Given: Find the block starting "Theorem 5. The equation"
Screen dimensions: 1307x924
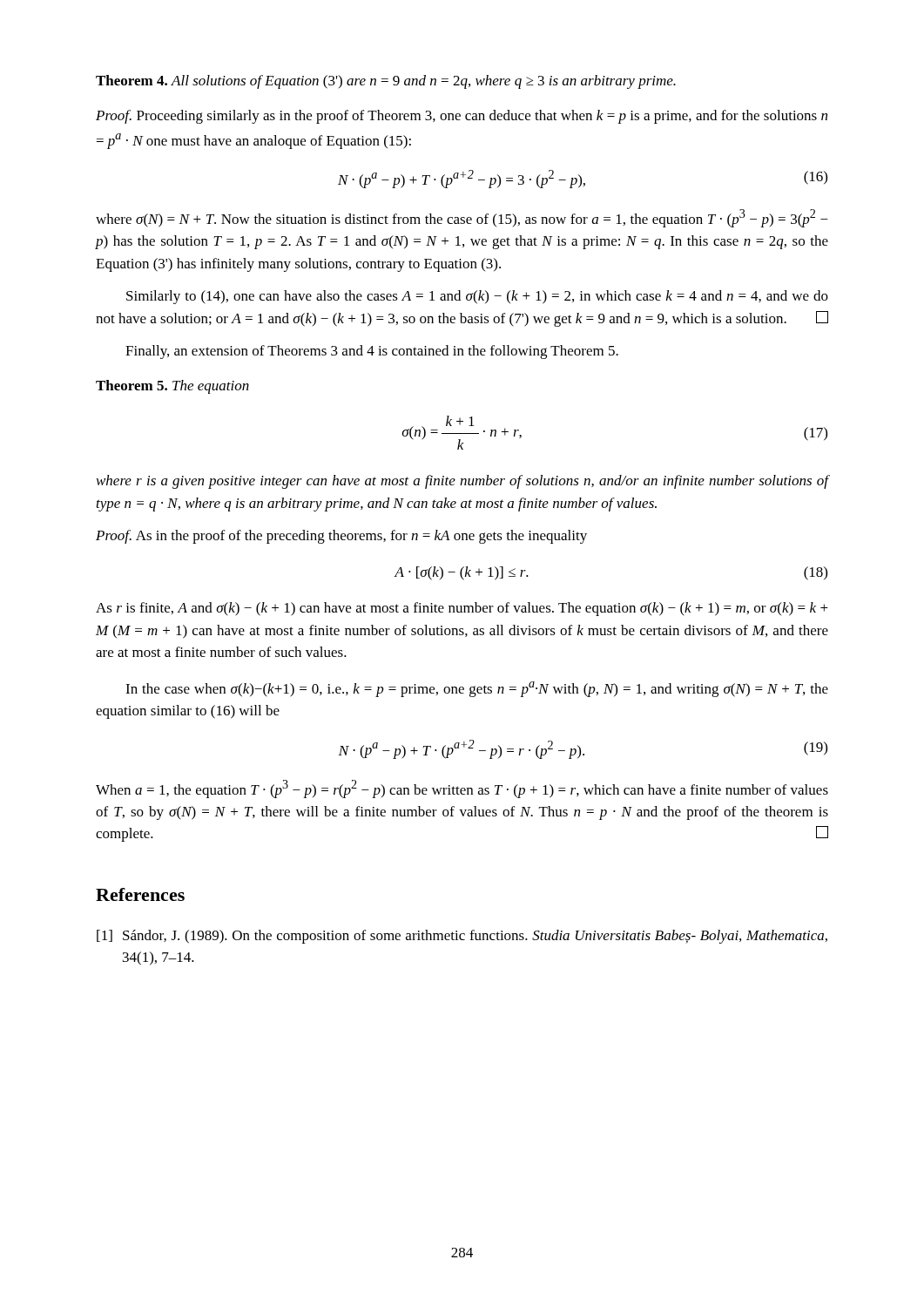Looking at the screenshot, I should point(172,387).
